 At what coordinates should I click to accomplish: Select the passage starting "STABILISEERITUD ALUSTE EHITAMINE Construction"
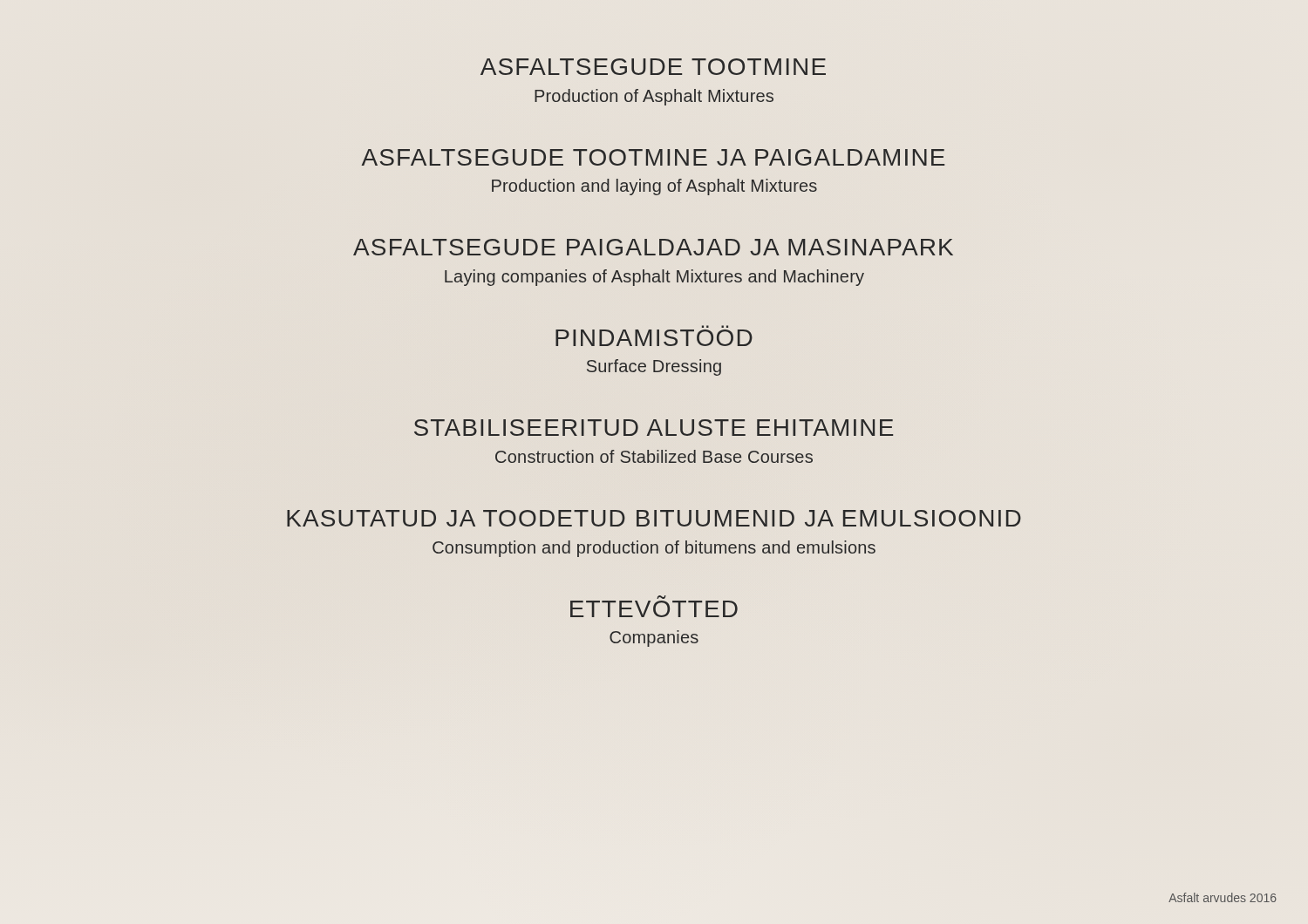point(654,440)
